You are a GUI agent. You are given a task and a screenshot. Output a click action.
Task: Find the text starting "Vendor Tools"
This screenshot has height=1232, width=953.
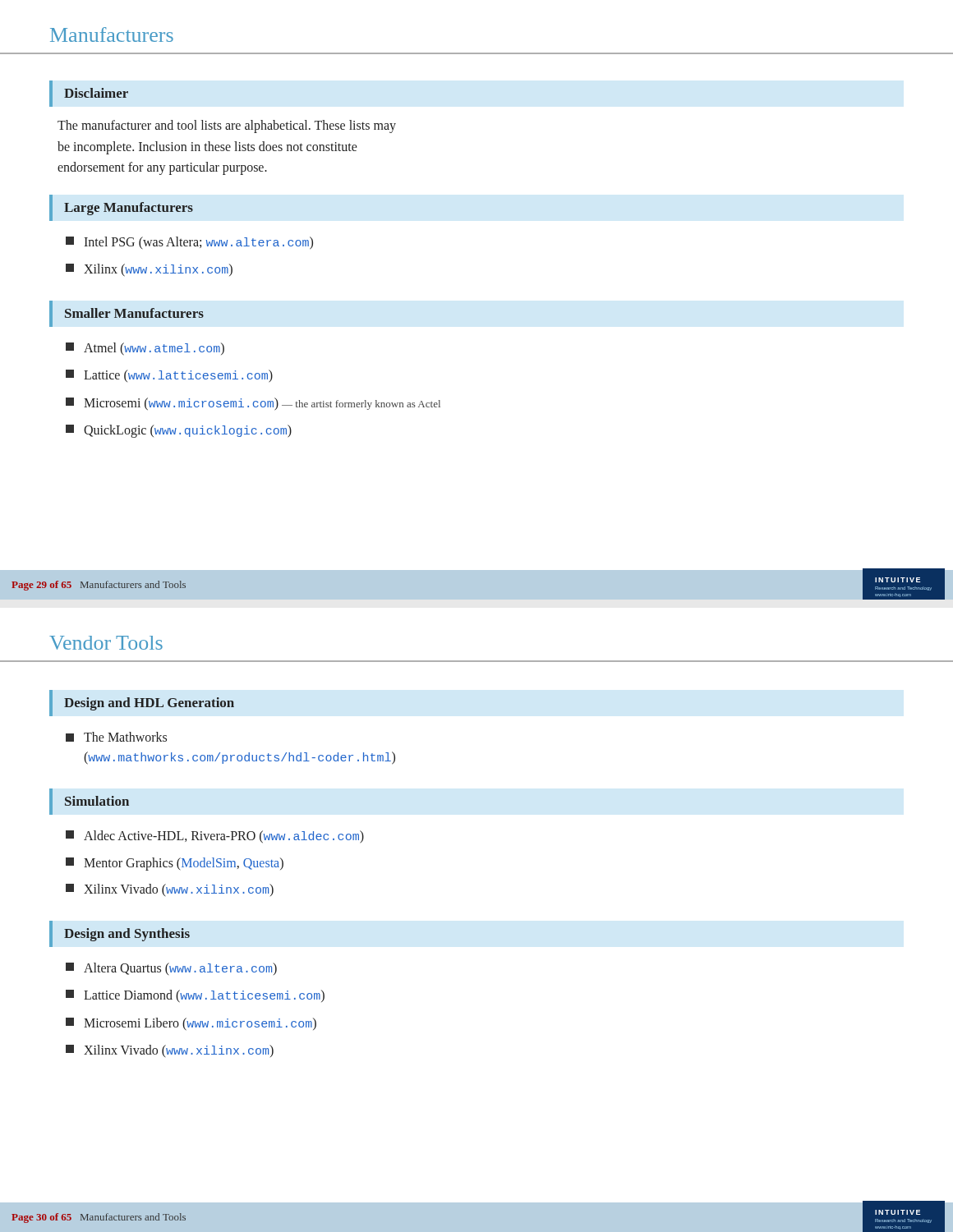(106, 643)
